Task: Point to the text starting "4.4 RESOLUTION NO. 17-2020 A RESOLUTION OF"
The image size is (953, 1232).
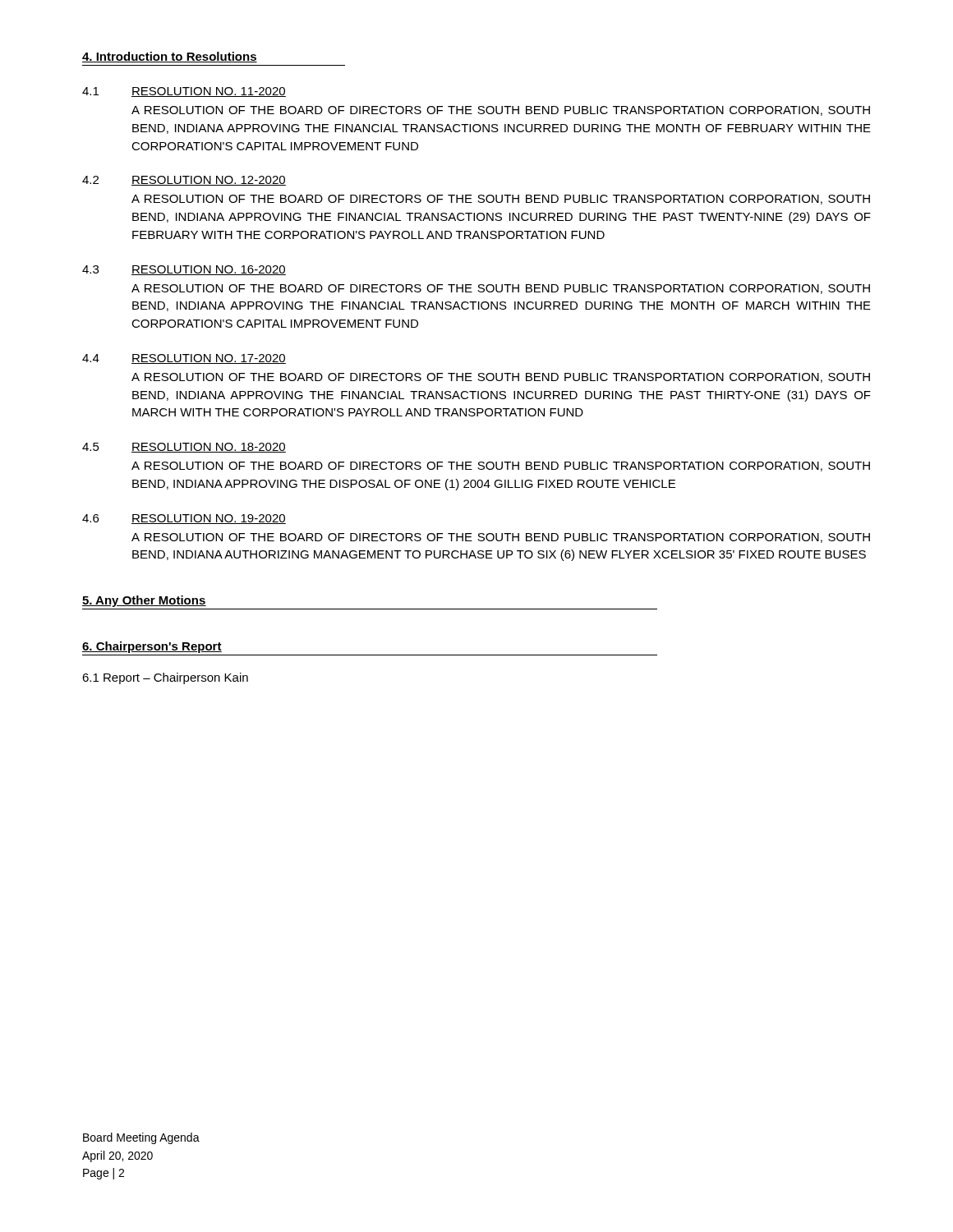Action: point(476,386)
